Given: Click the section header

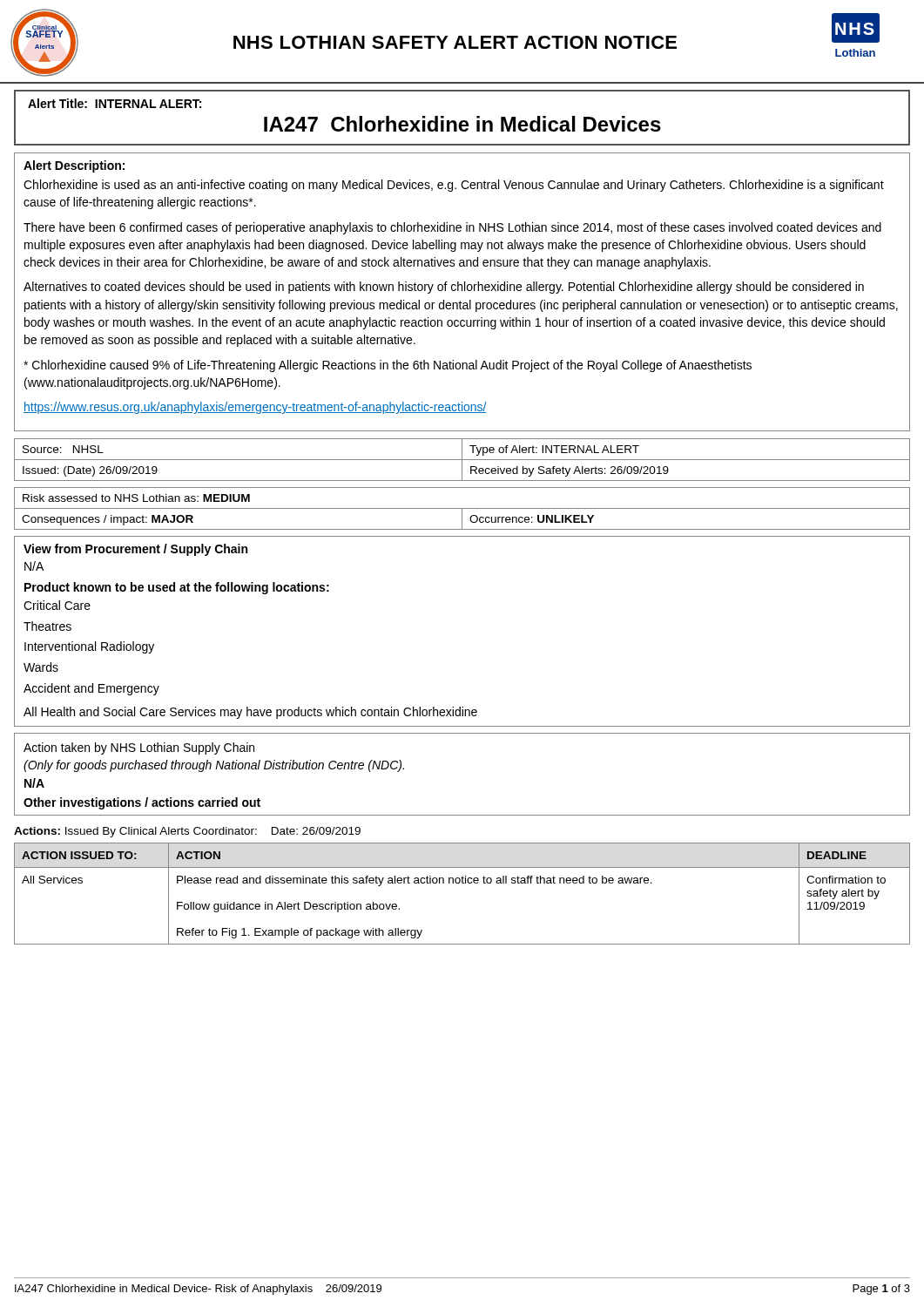Looking at the screenshot, I should coord(75,166).
